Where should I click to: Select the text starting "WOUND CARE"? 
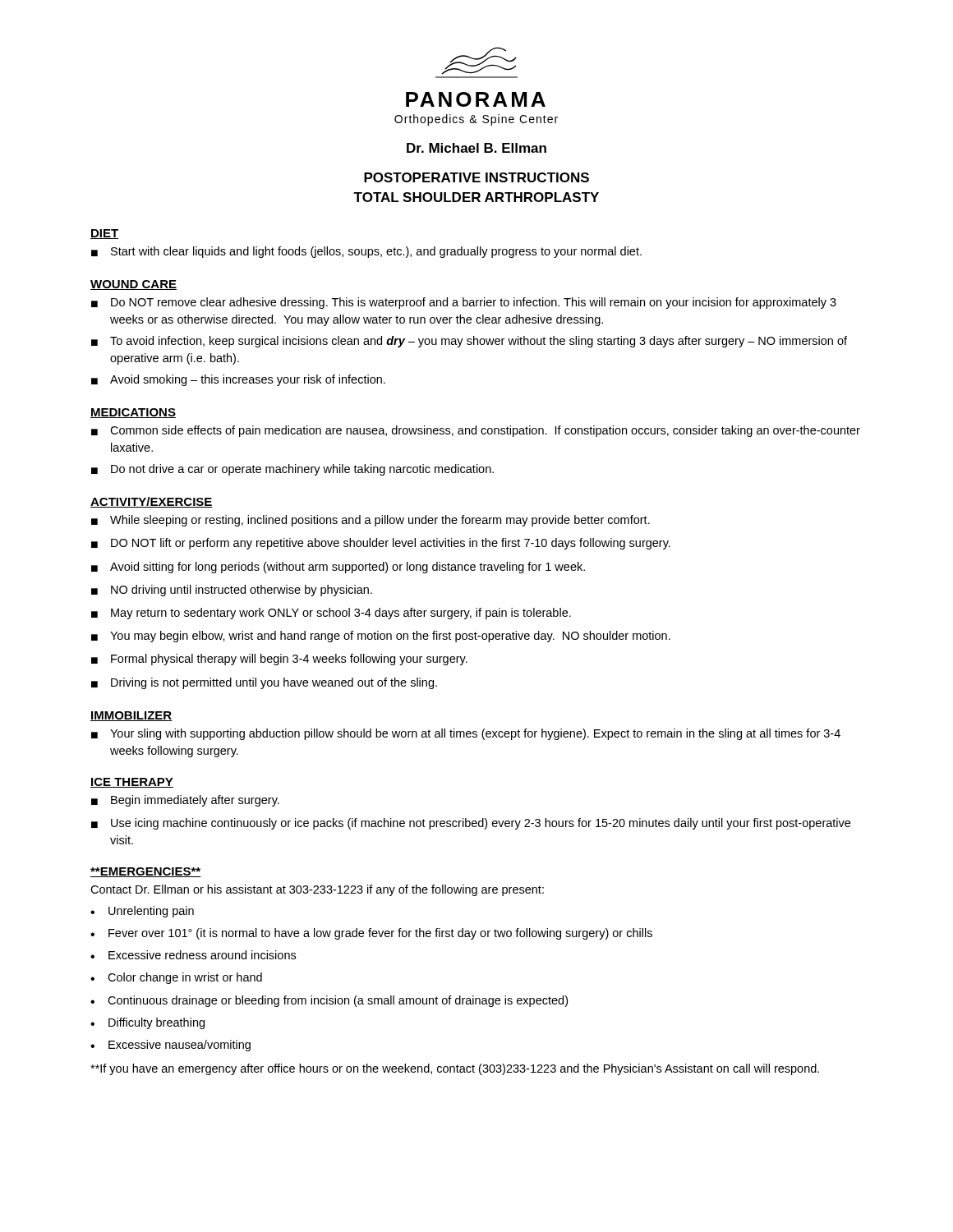133,284
